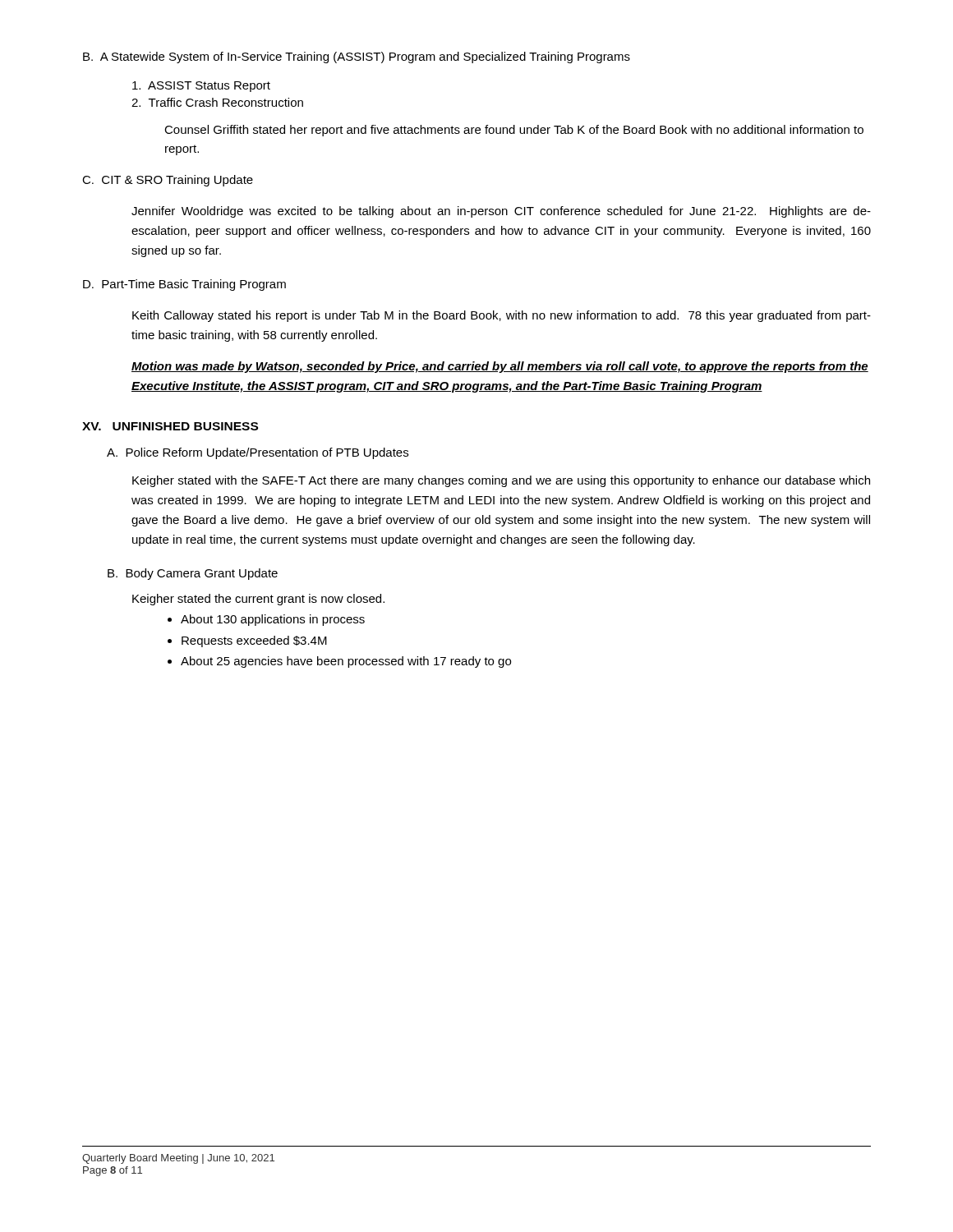Find the block on this page that starts "Keigher stated the current grant is now"
This screenshot has width=953, height=1232.
(x=259, y=598)
